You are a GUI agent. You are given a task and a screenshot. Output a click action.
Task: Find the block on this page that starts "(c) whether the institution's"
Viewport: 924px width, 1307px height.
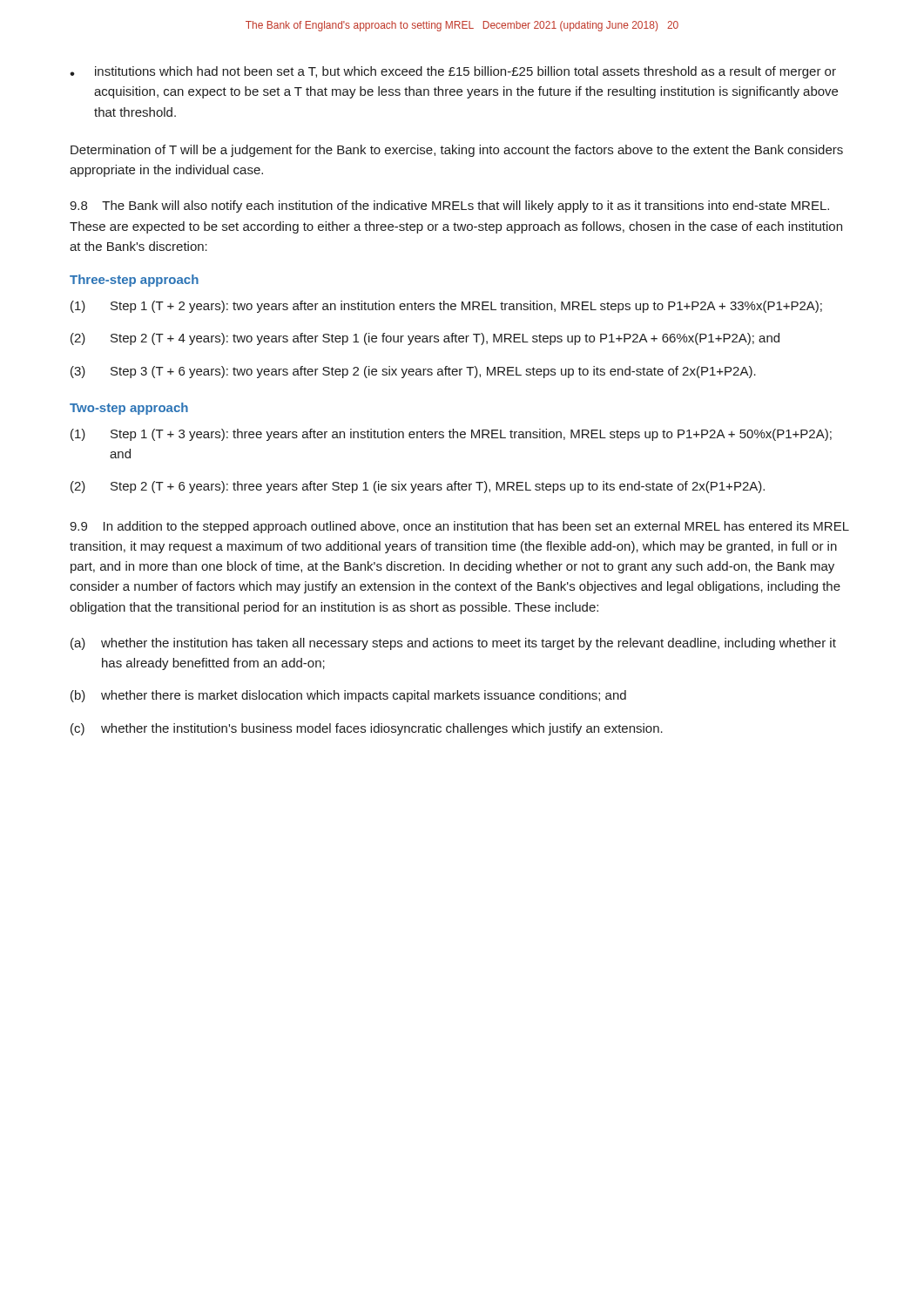(x=462, y=728)
